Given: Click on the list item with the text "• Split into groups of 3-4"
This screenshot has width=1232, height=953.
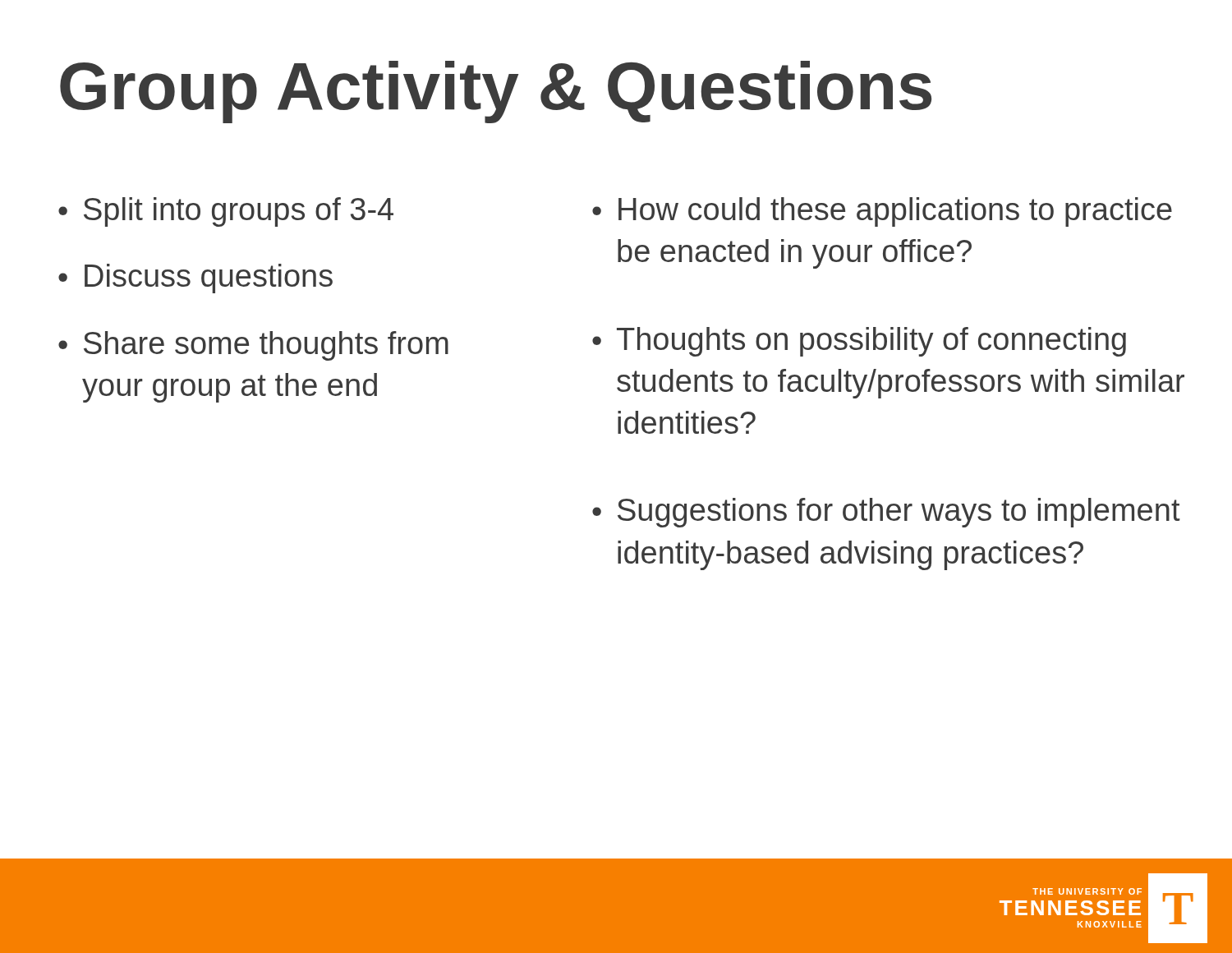Looking at the screenshot, I should tap(287, 211).
